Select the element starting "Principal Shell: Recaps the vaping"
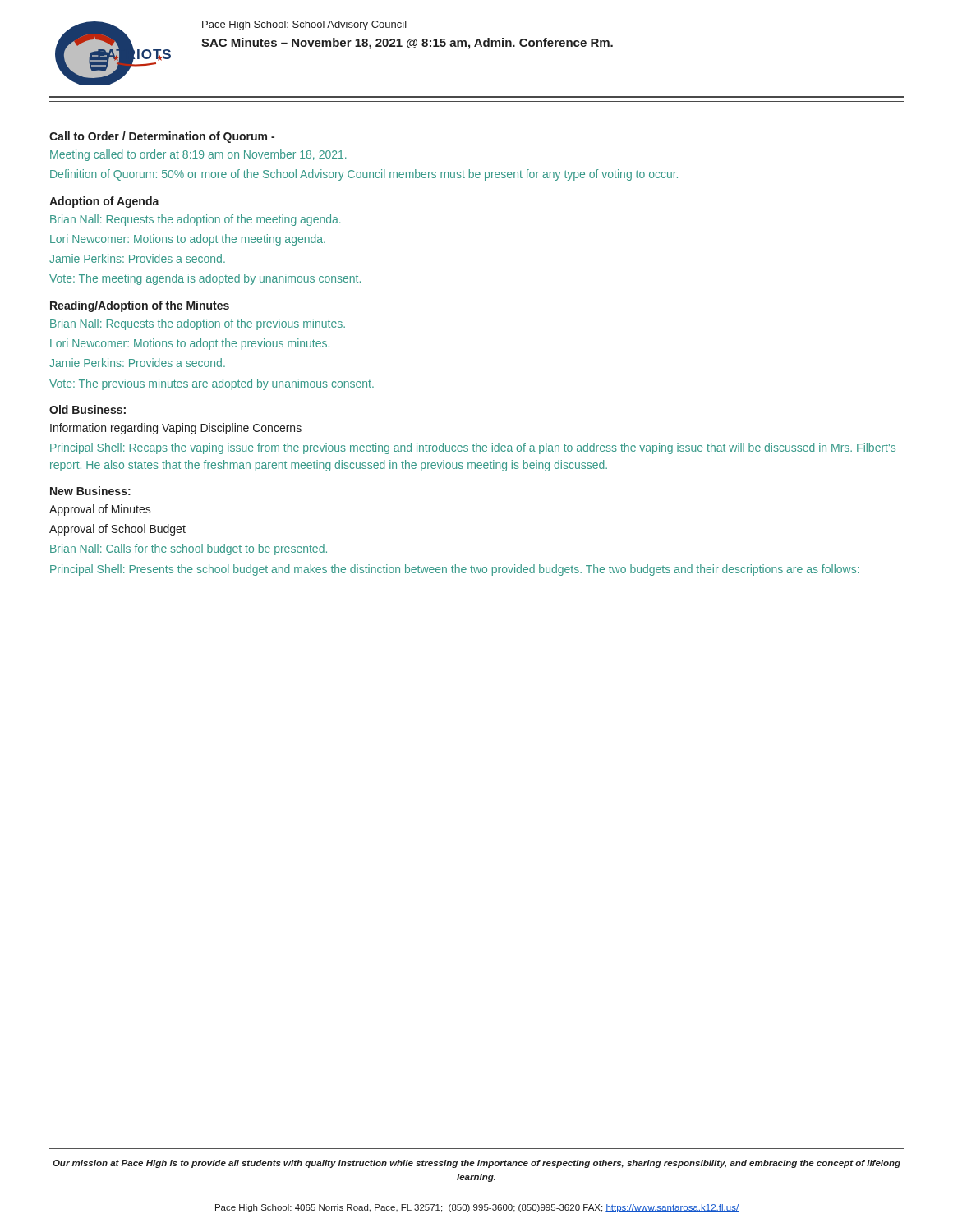This screenshot has height=1232, width=953. (476, 456)
